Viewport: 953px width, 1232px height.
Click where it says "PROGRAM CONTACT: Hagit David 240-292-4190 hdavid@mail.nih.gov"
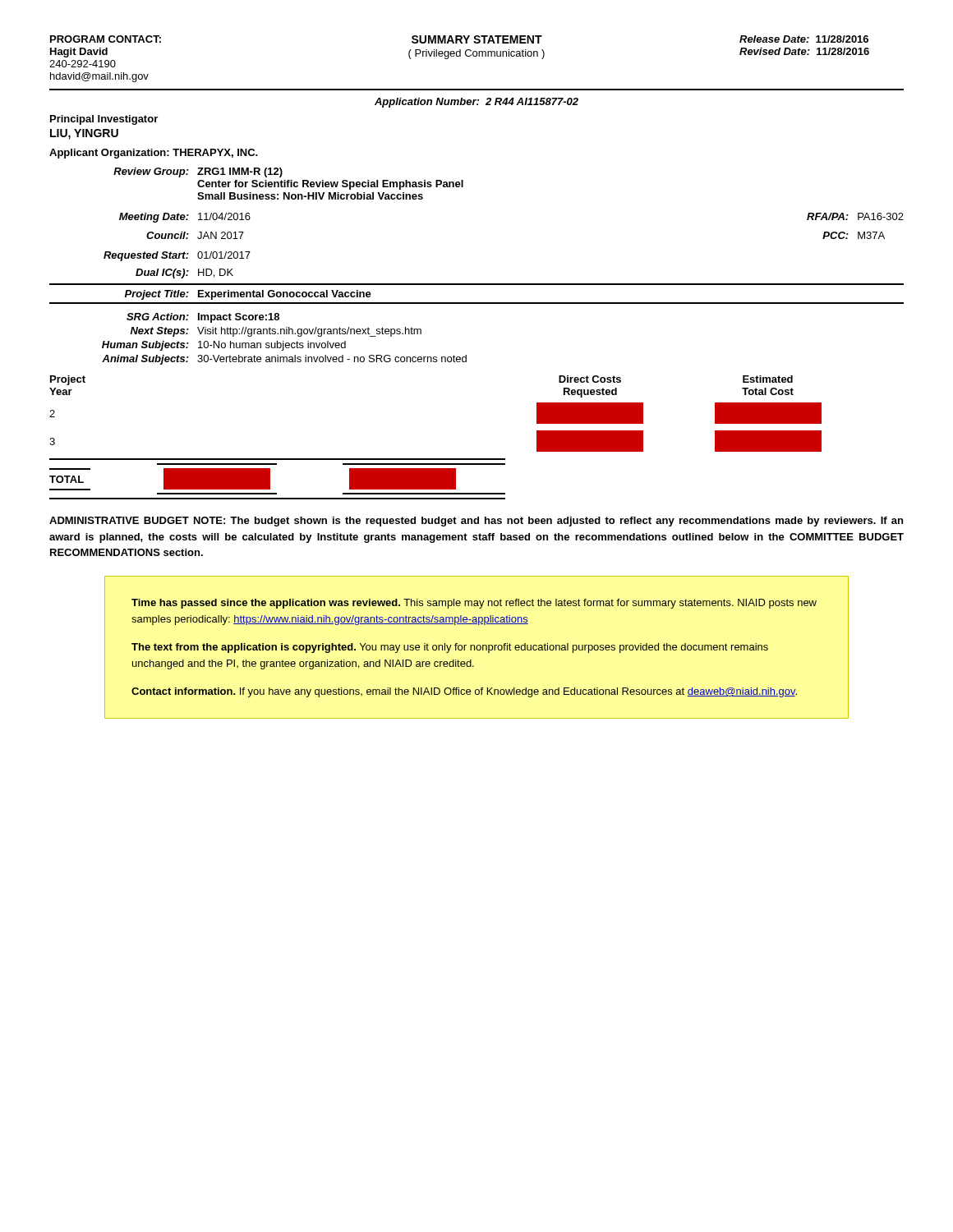click(x=106, y=58)
